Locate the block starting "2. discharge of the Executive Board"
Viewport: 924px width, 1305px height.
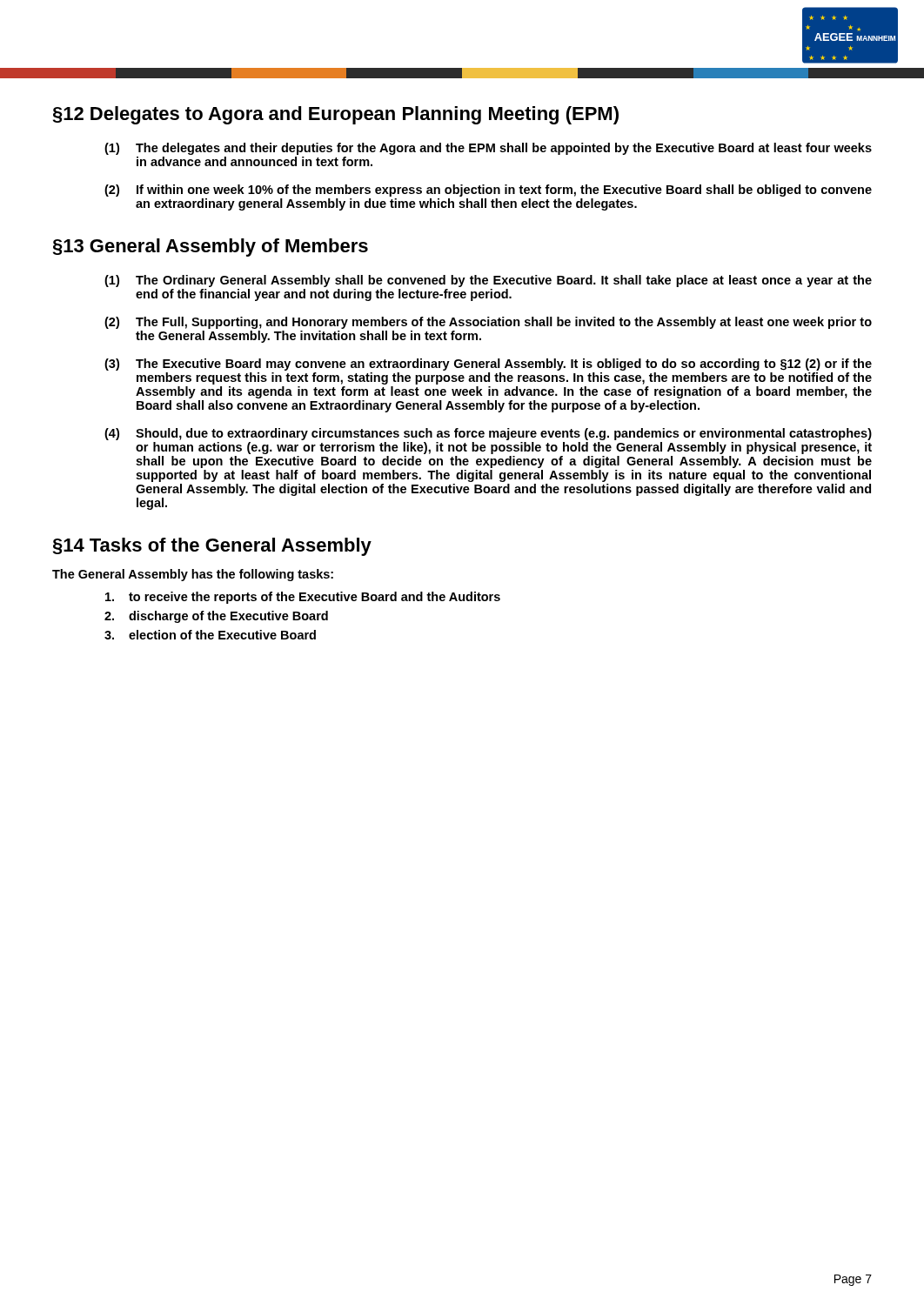[x=216, y=616]
